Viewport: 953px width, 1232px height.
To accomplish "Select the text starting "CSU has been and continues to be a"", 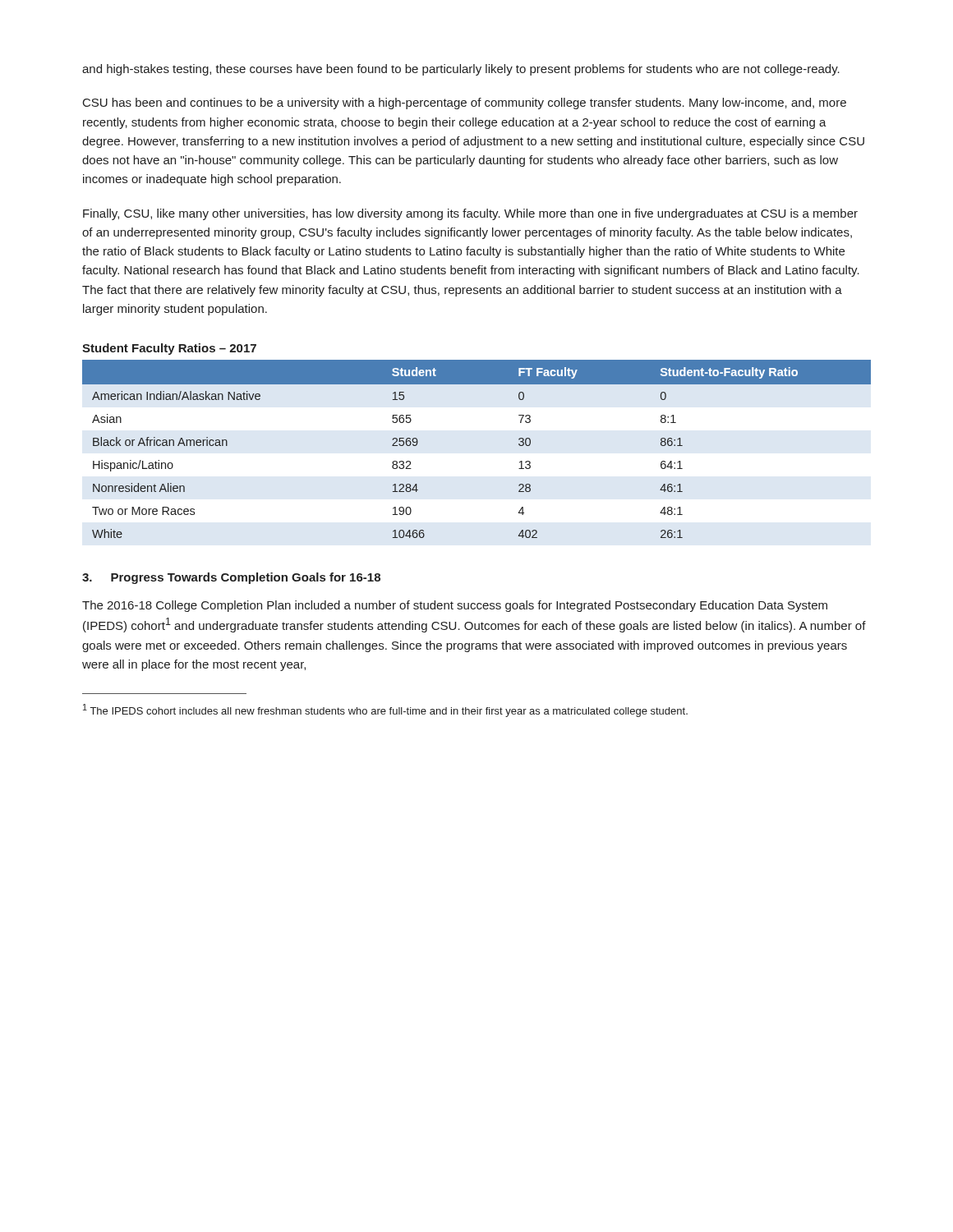I will (474, 141).
